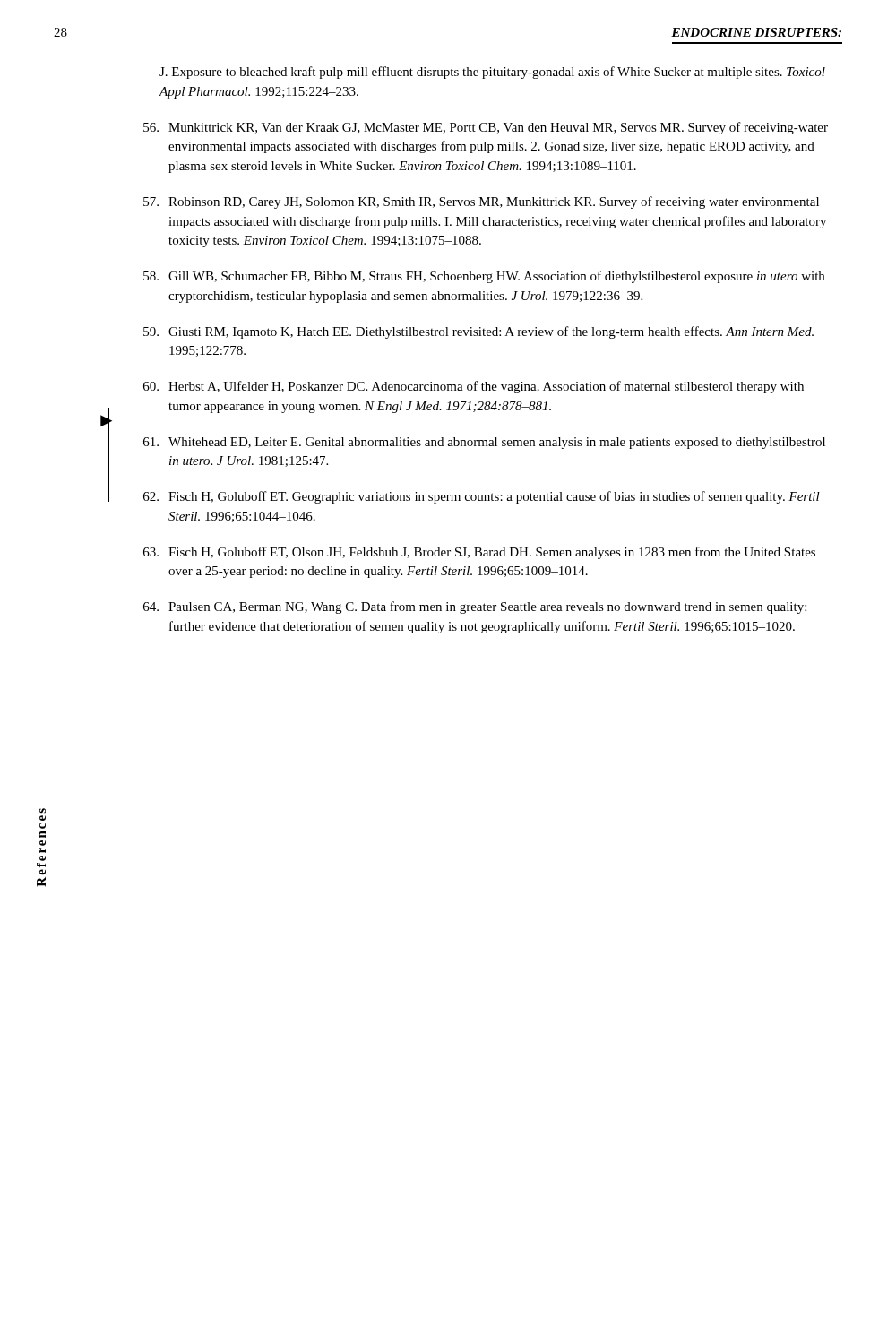This screenshot has height=1344, width=896.
Task: Find the block on this page that starts "62. Fisch H, Goluboff ET. Geographic"
Action: click(x=479, y=507)
